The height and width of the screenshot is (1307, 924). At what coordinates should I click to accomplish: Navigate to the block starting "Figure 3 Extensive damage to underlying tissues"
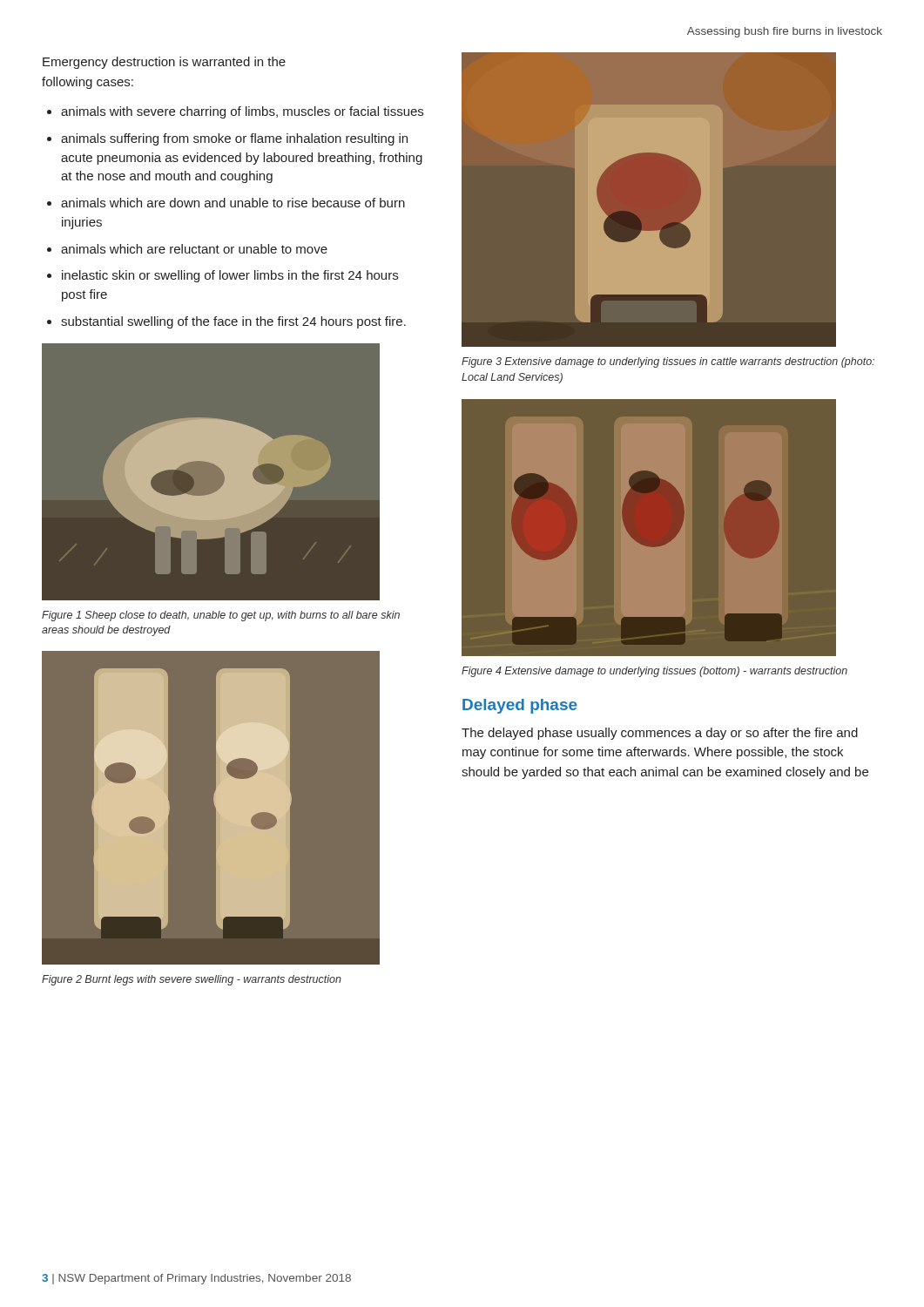point(668,369)
